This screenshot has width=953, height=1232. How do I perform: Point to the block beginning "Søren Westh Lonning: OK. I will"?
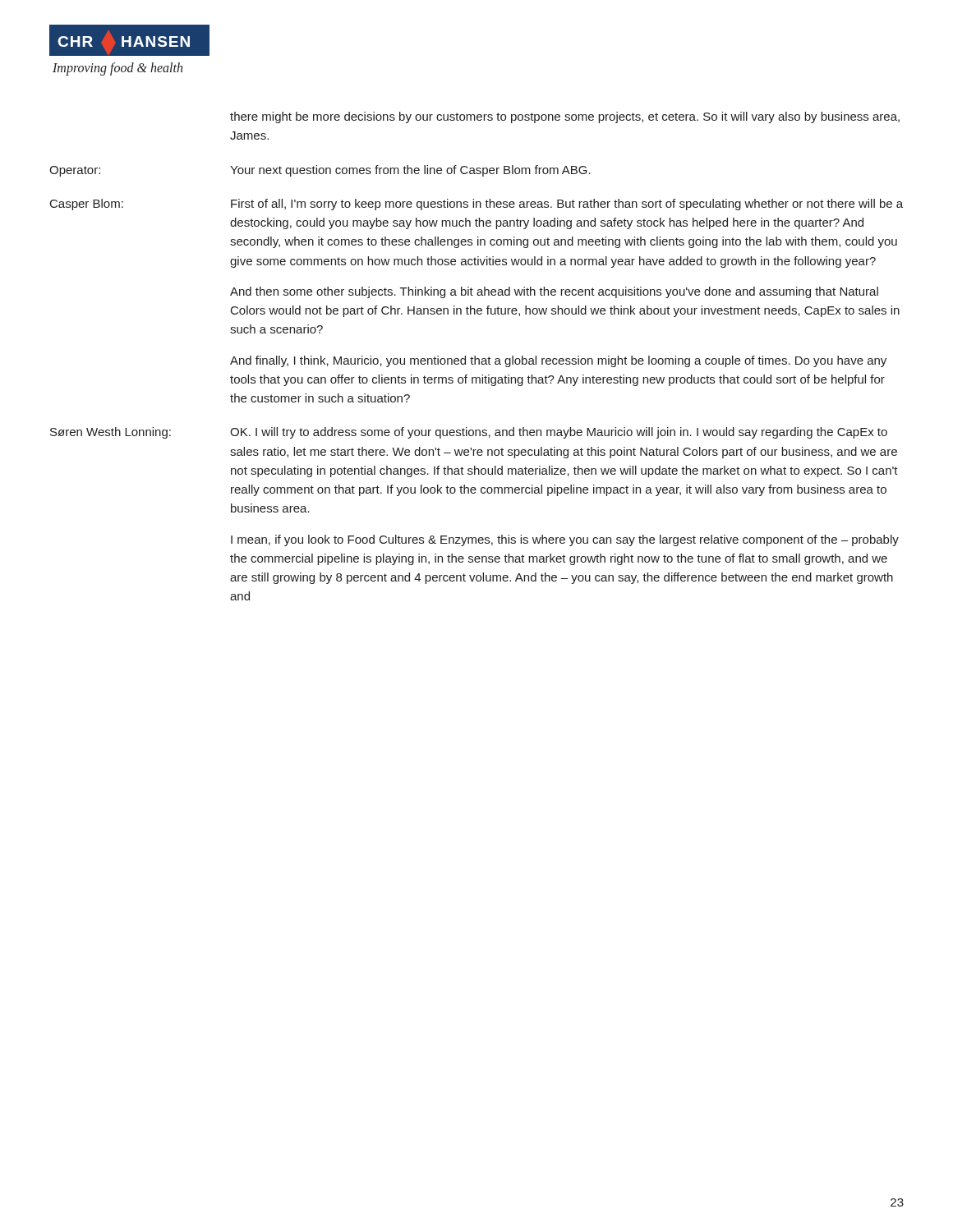click(469, 433)
